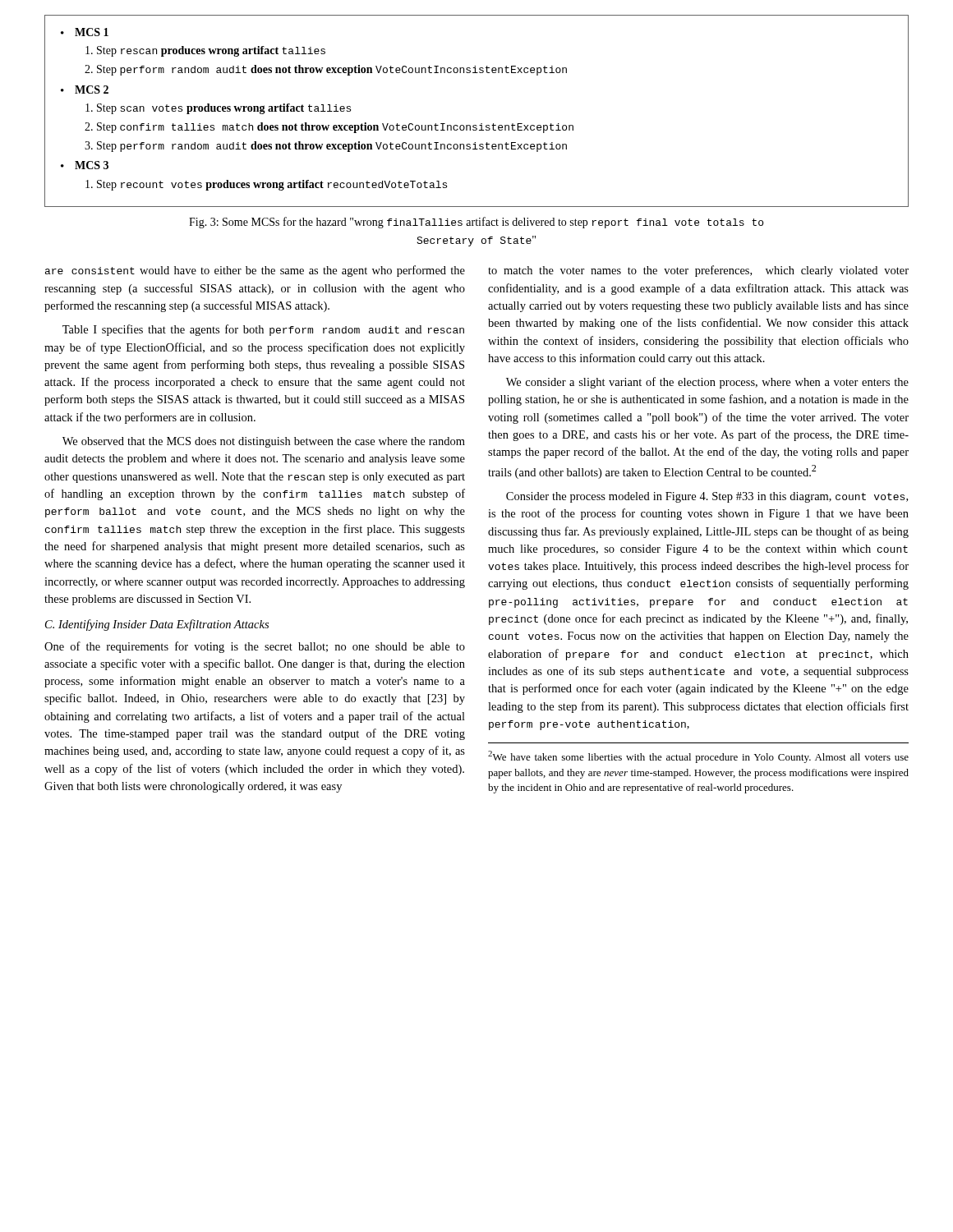Find the block starting "• MCS 1 Step rescan produces wrong artifact"
Viewport: 953px width, 1232px height.
coord(314,52)
